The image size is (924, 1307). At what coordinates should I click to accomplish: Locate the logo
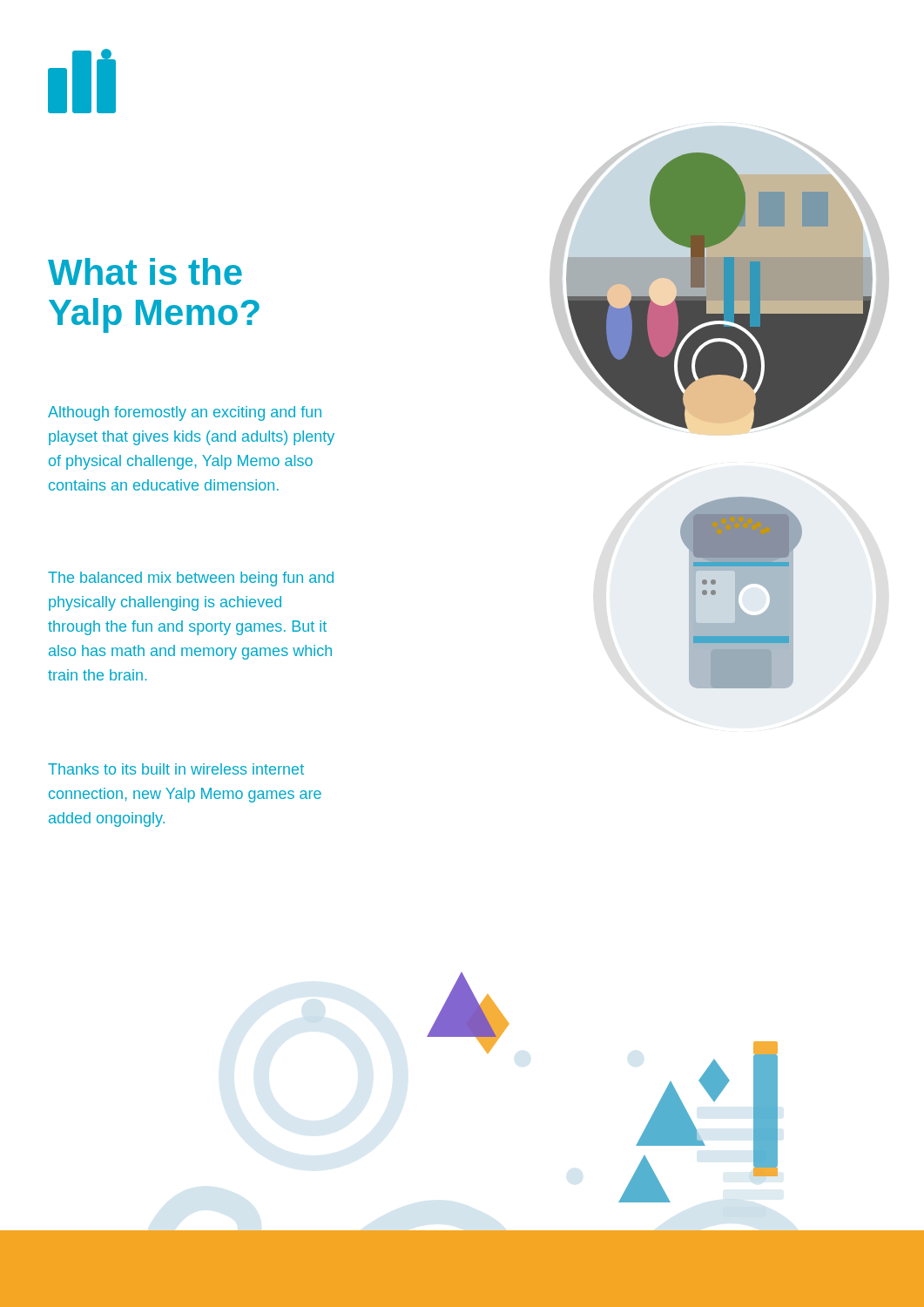[96, 74]
